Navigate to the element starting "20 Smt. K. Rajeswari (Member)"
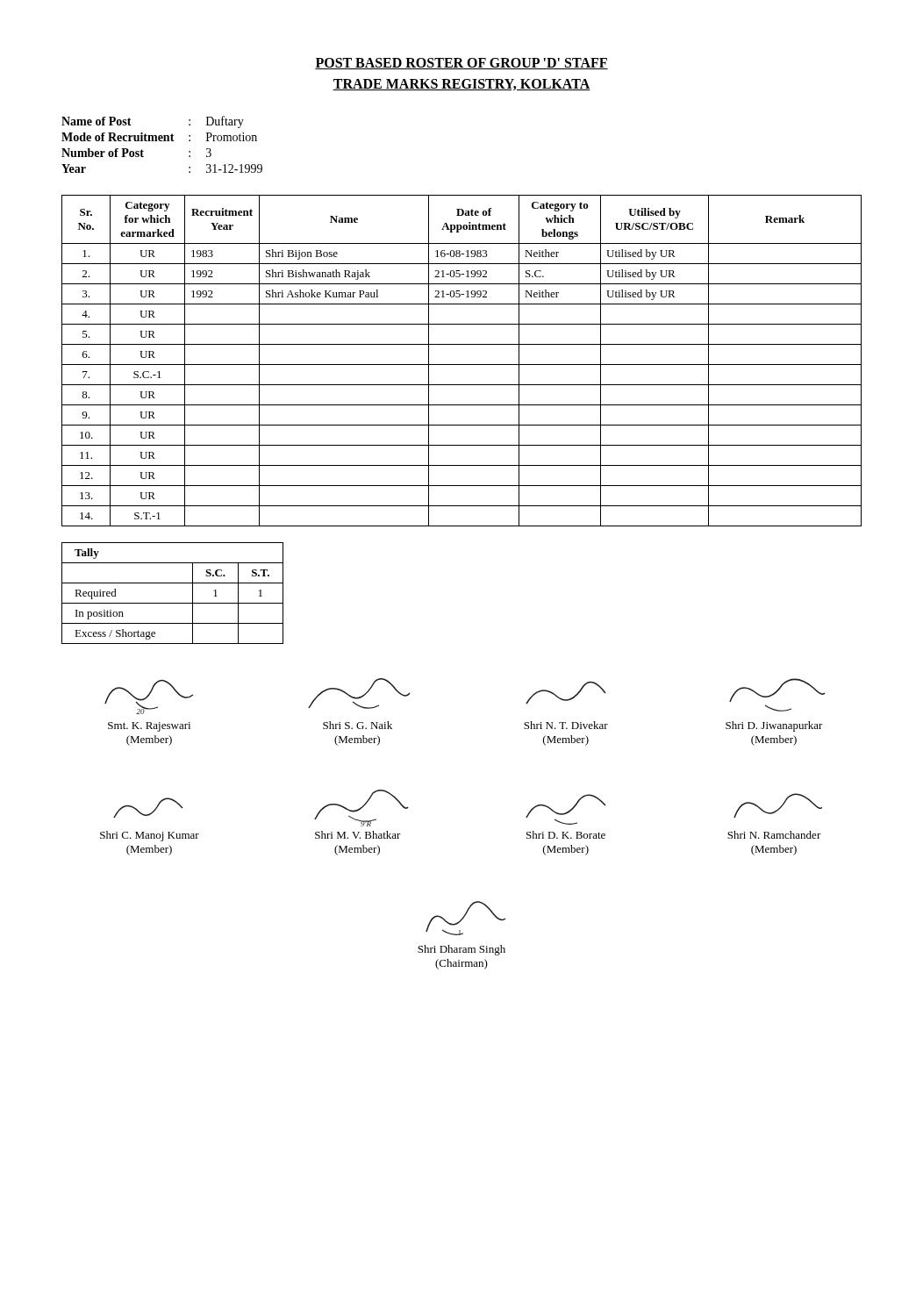The width and height of the screenshot is (923, 1316). pyautogui.click(x=149, y=696)
